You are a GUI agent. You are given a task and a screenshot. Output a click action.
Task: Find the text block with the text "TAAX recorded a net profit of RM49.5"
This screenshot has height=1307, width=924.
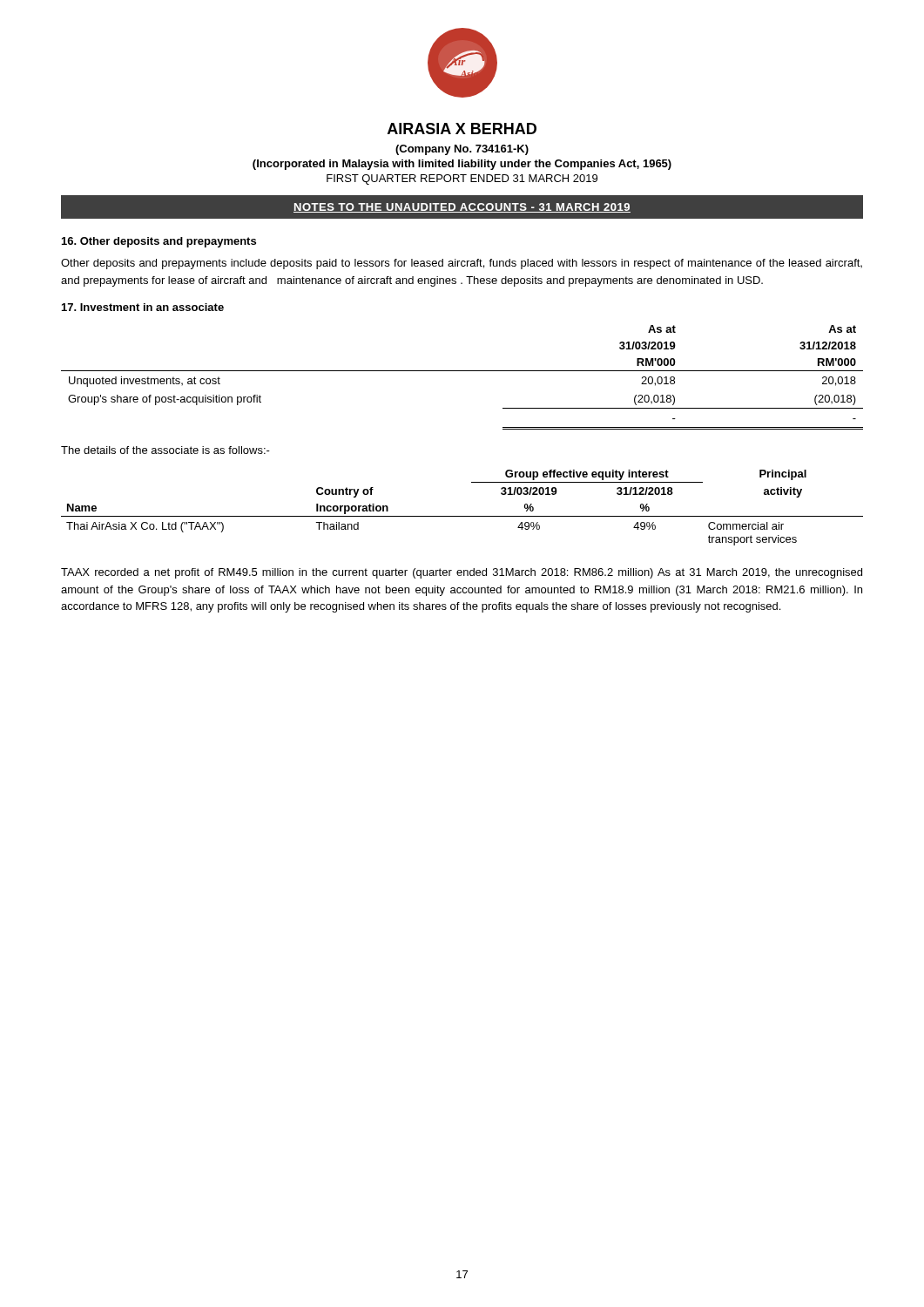(x=462, y=589)
